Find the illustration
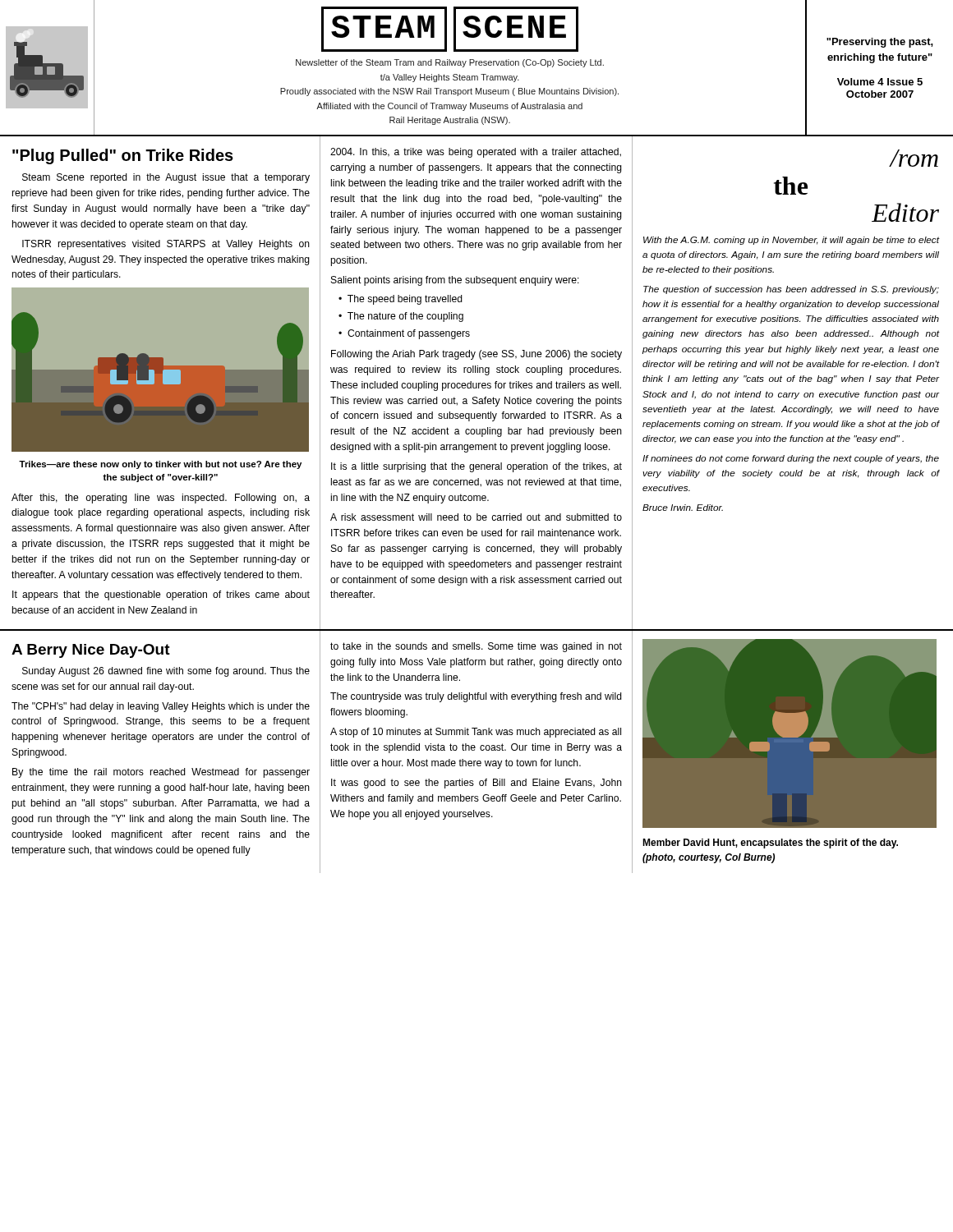 click(x=791, y=186)
